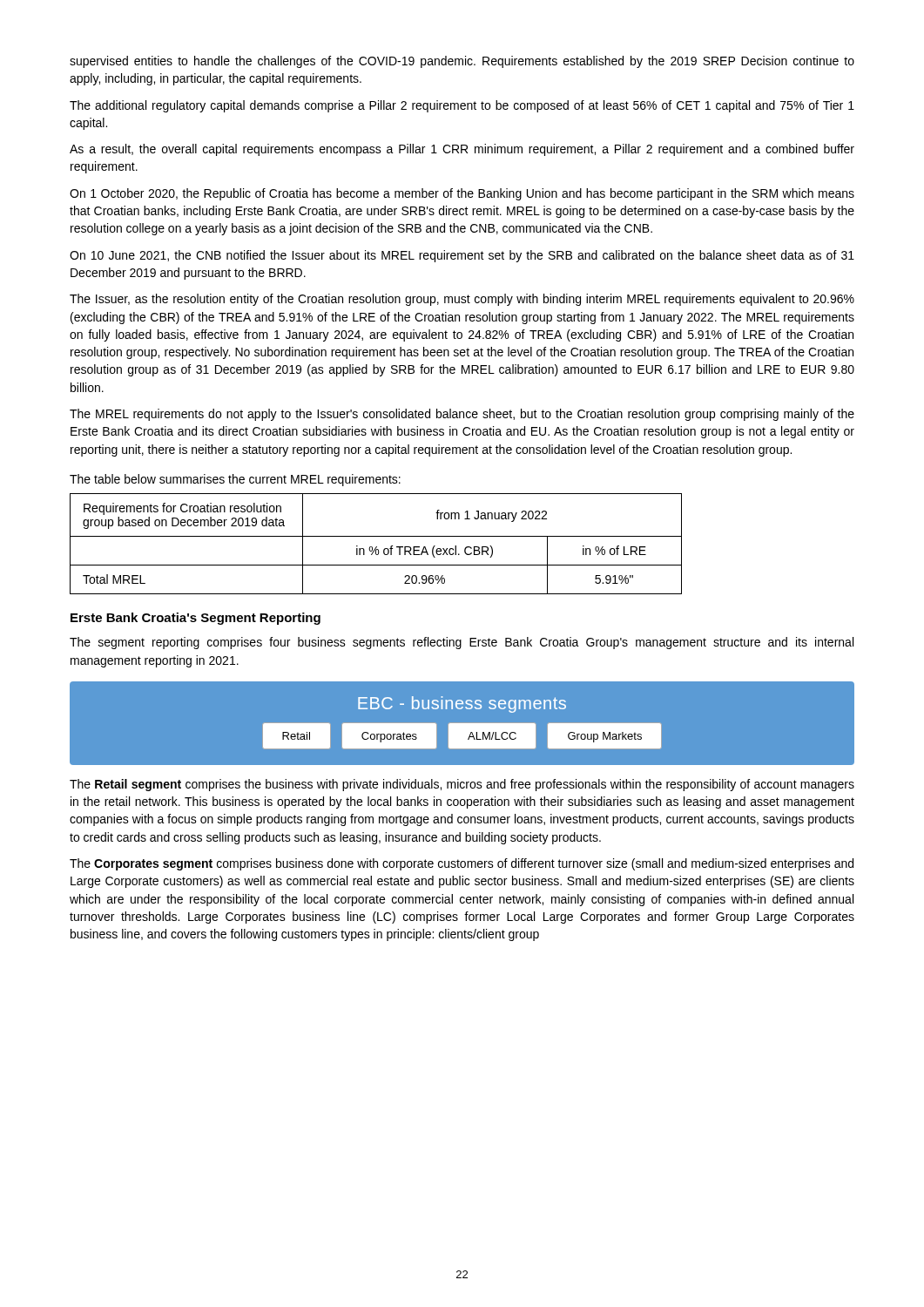Select the organizational chart
Viewport: 924px width, 1307px height.
pyautogui.click(x=462, y=723)
